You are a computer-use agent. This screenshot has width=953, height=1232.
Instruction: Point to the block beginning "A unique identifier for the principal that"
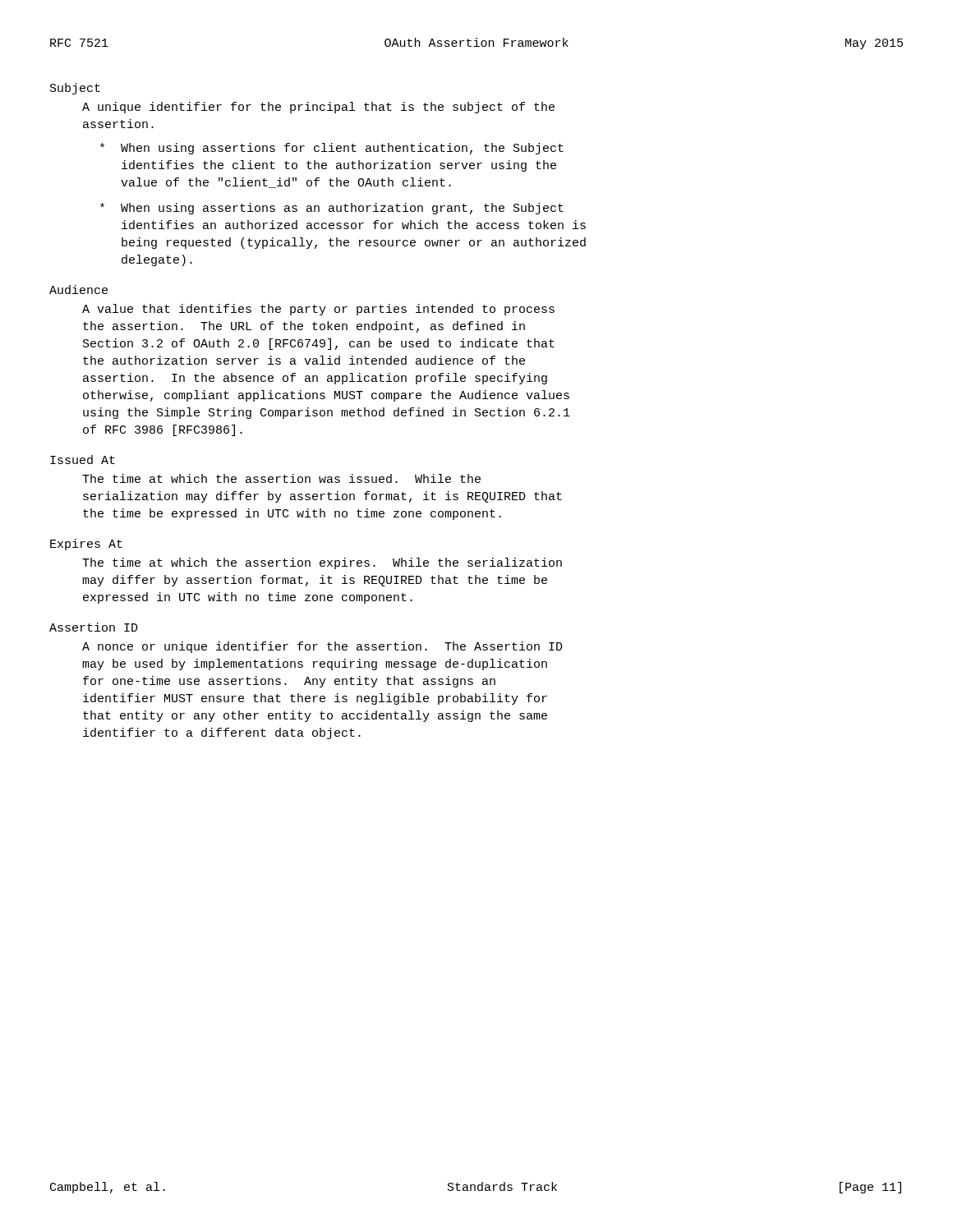(319, 117)
